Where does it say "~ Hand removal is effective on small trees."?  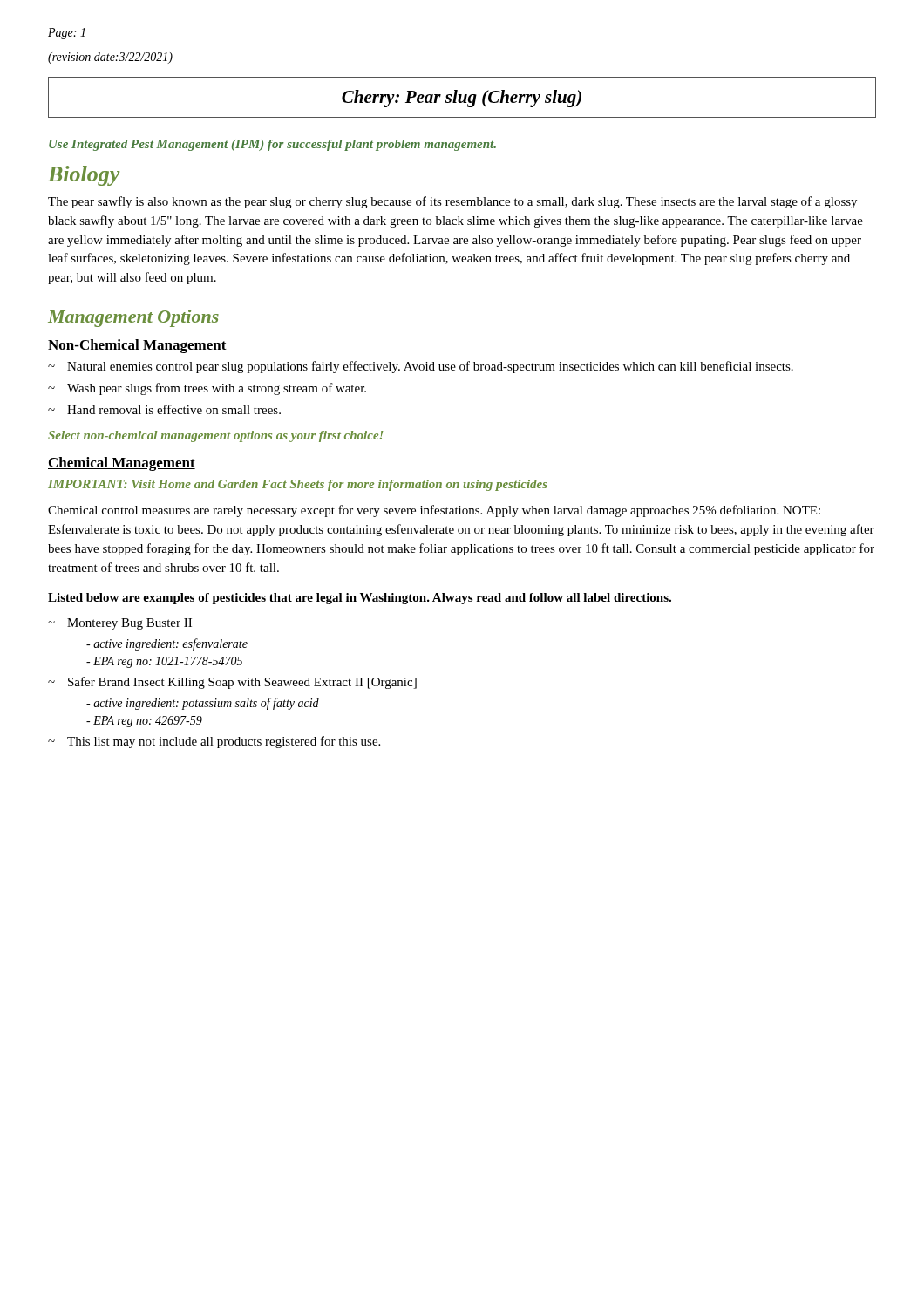[x=165, y=410]
